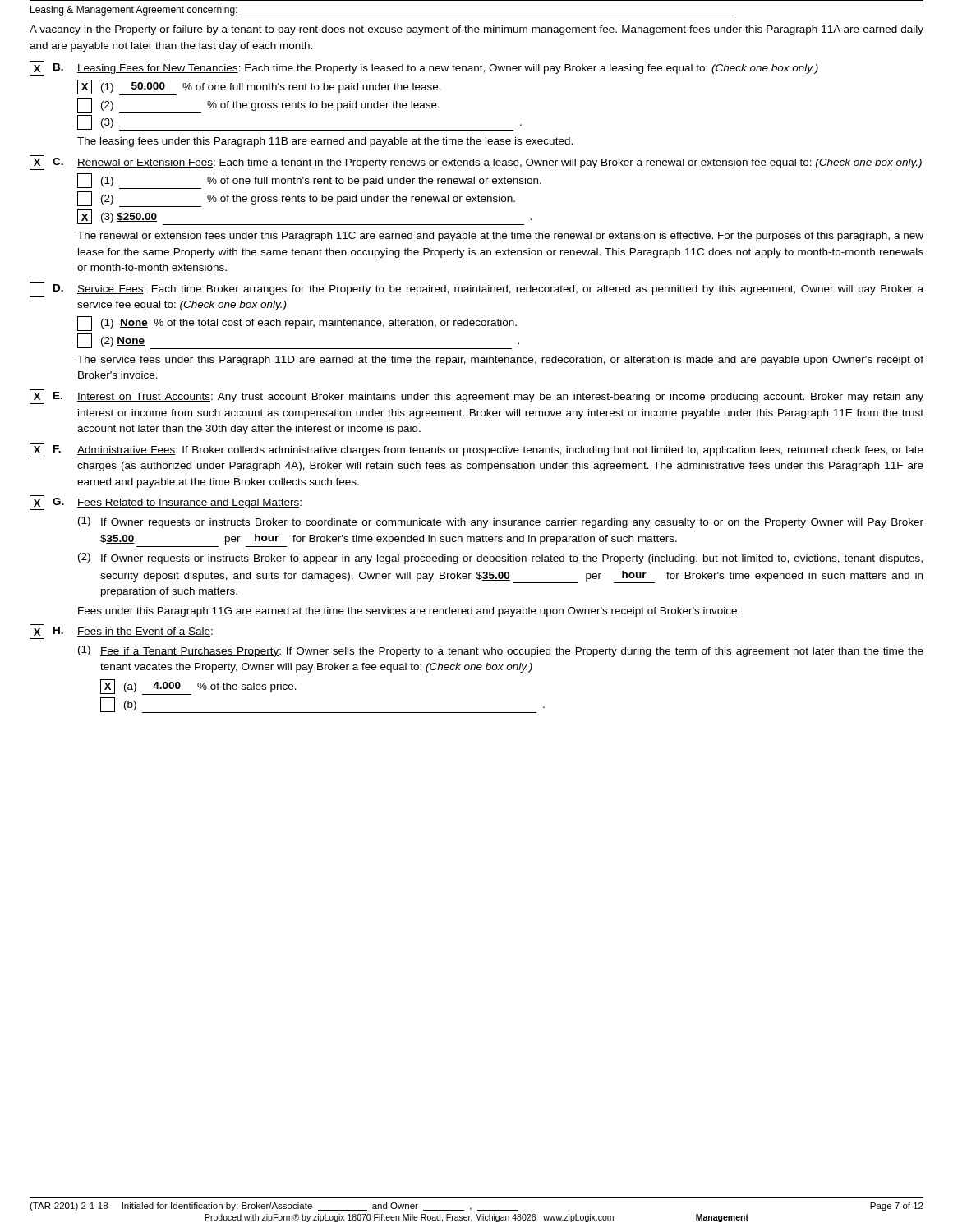Select the passage starting "(3) ."
The width and height of the screenshot is (953, 1232).
[x=311, y=123]
